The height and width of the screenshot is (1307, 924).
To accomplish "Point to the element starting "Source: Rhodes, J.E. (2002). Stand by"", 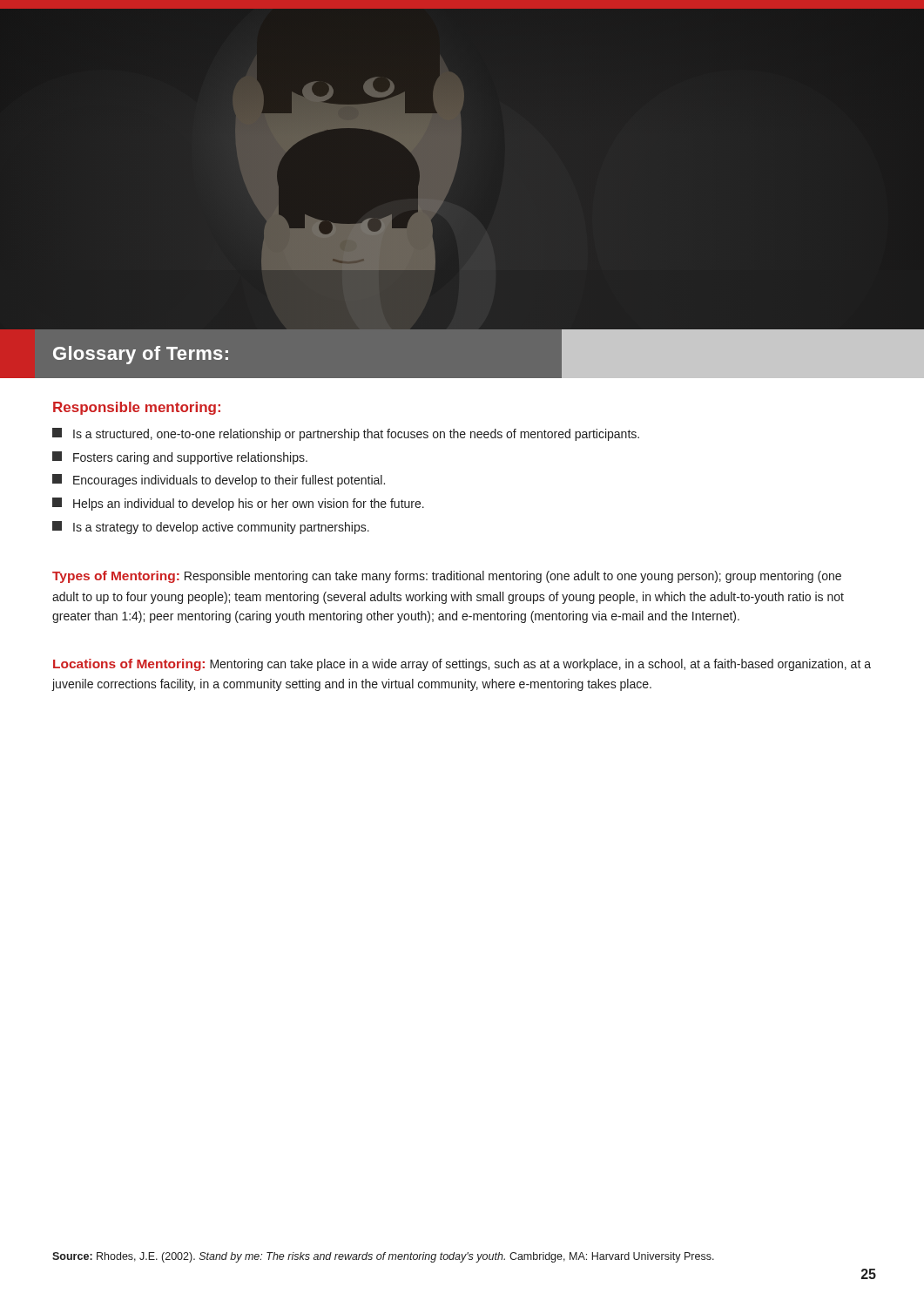I will pyautogui.click(x=383, y=1257).
